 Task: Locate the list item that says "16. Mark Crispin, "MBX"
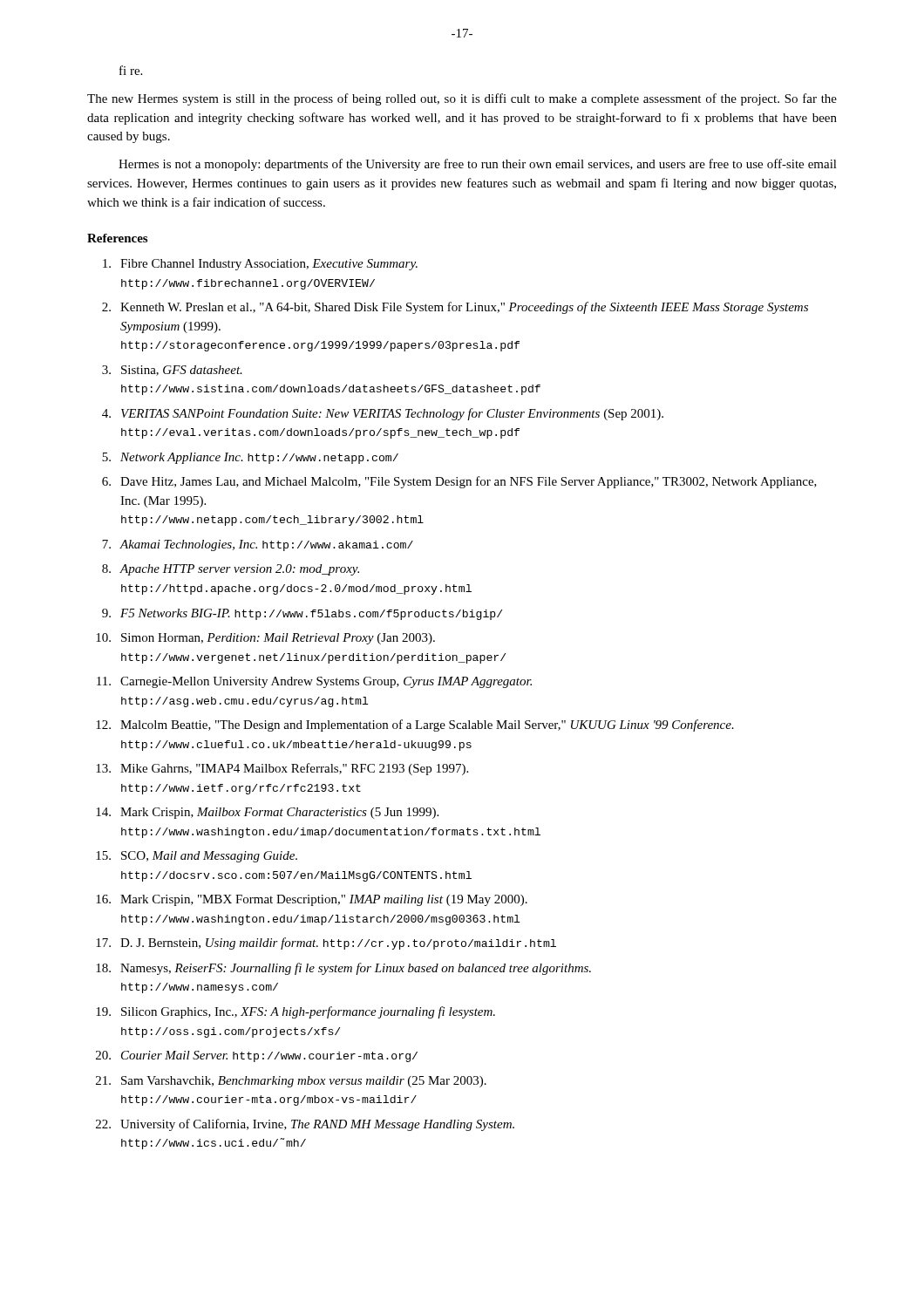(x=462, y=909)
